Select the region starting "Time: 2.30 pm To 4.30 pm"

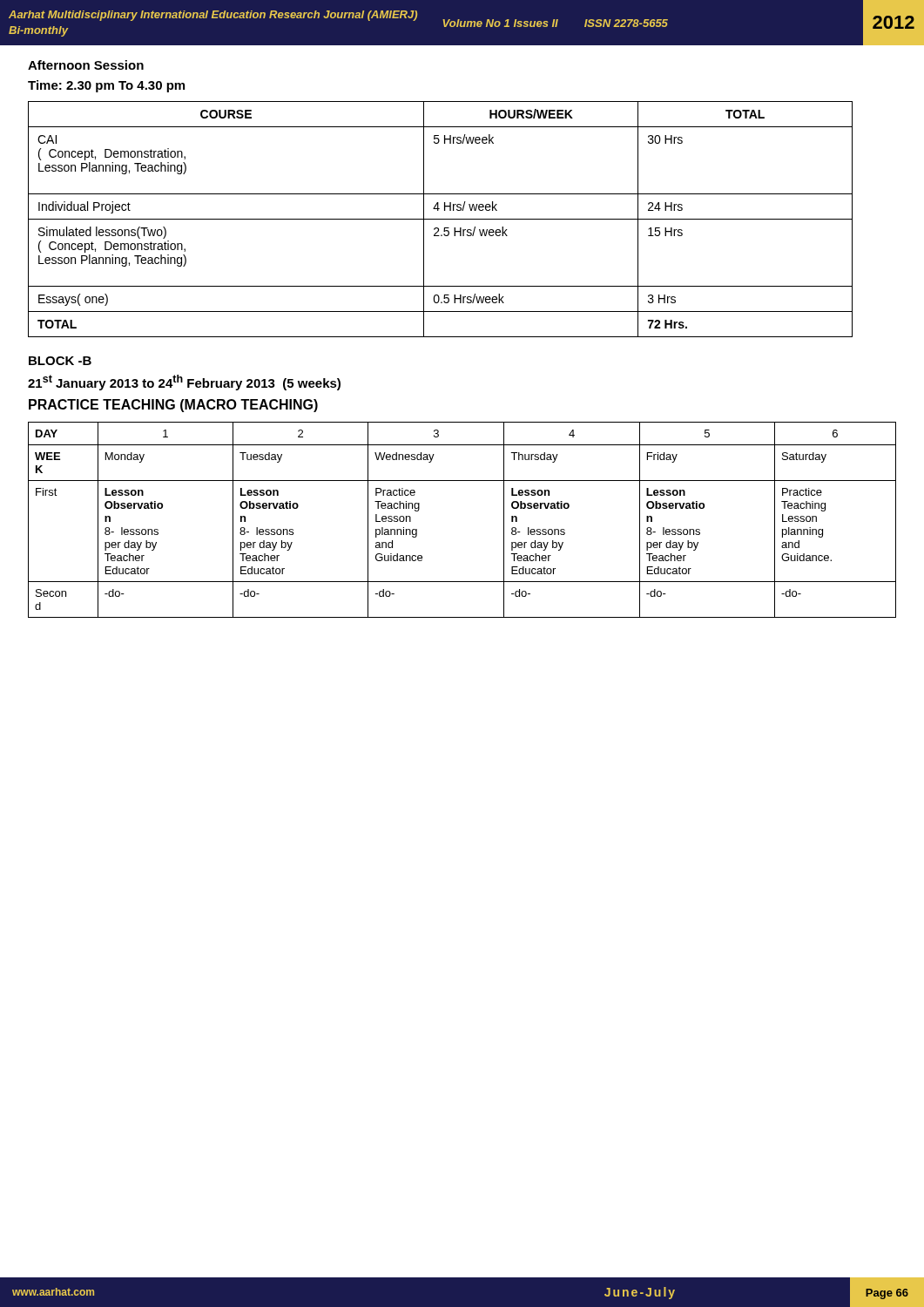click(x=107, y=85)
